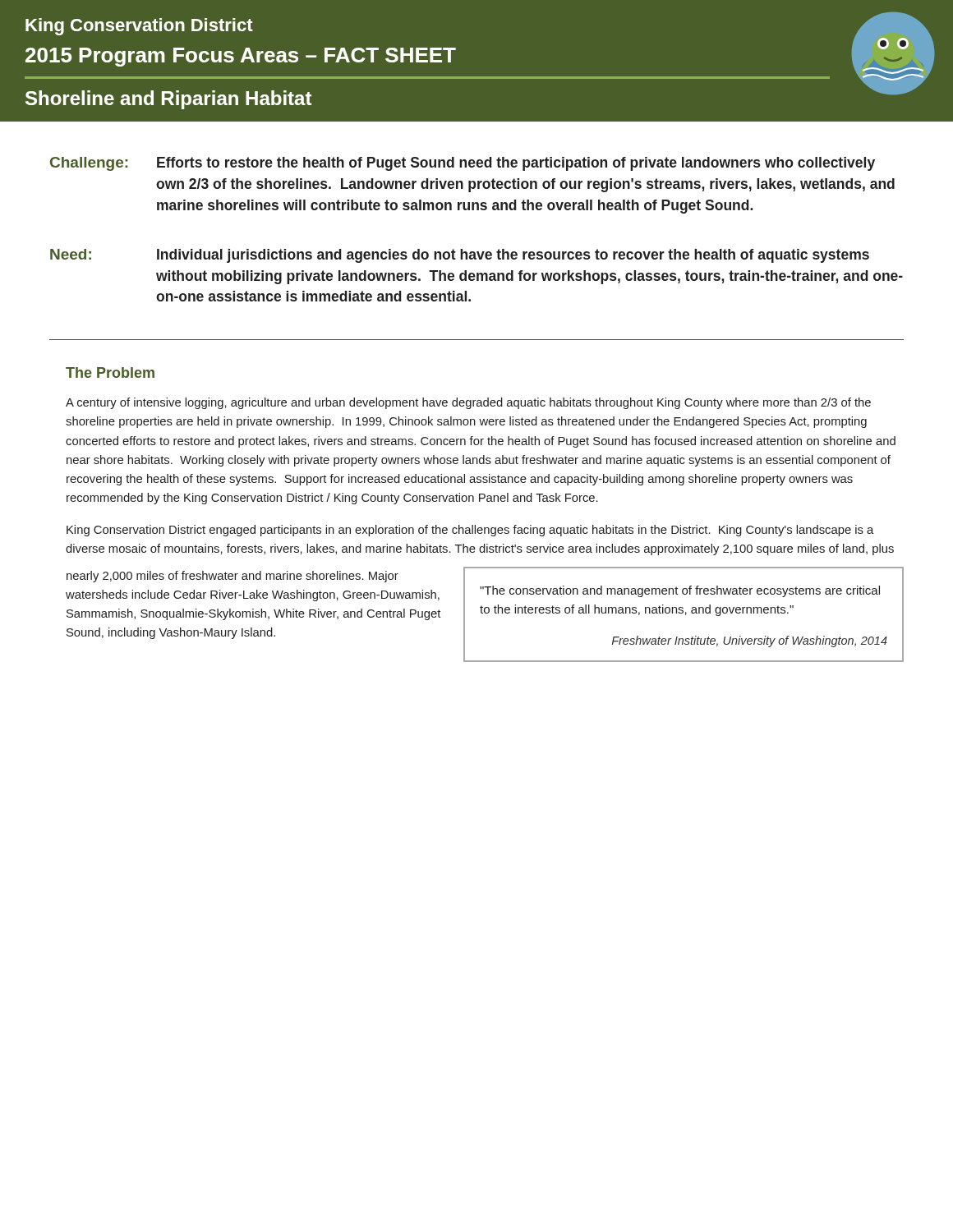Point to the passage starting "King Conservation District engaged participants"

click(480, 539)
